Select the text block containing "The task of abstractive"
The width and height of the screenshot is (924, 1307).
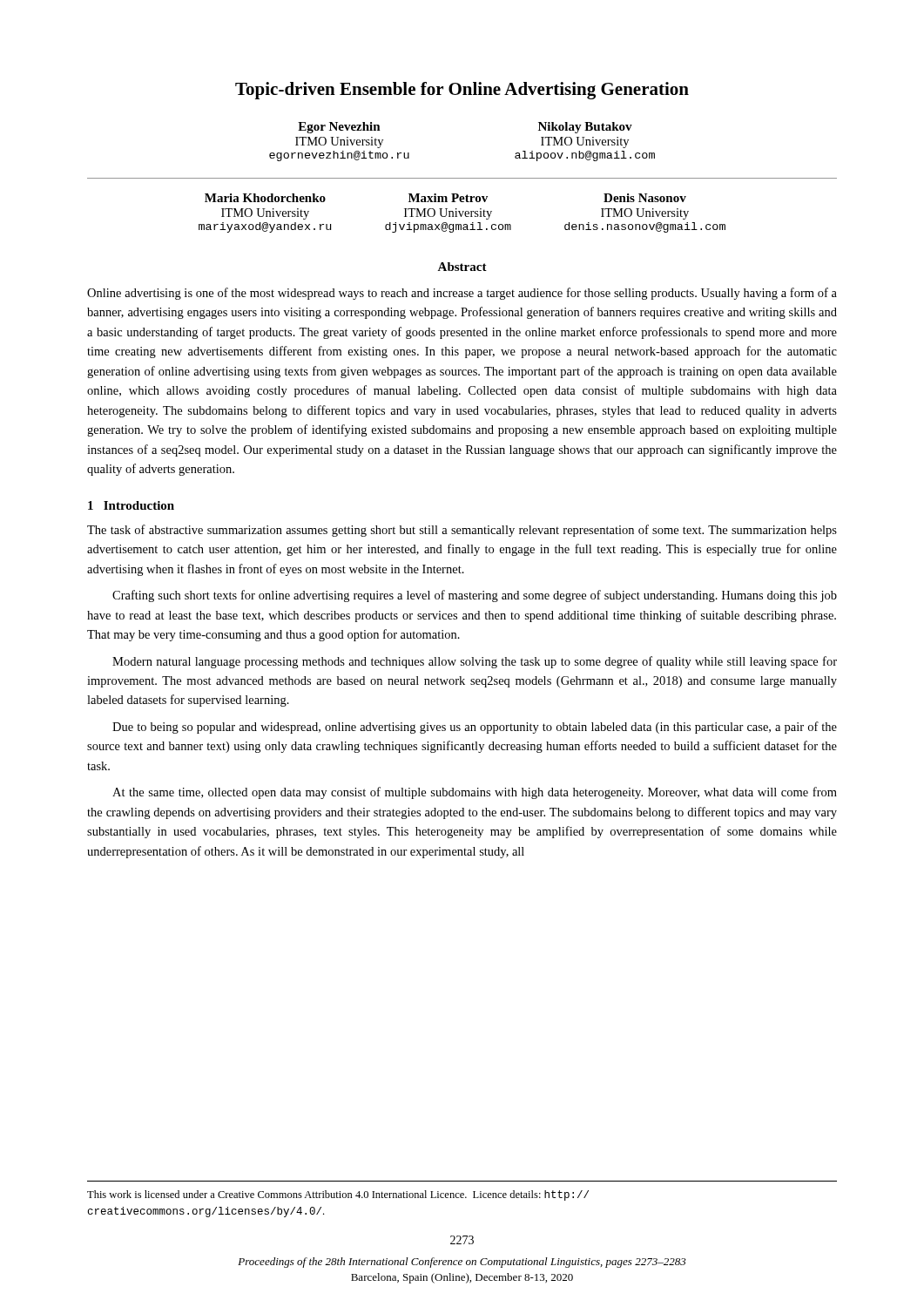462,549
